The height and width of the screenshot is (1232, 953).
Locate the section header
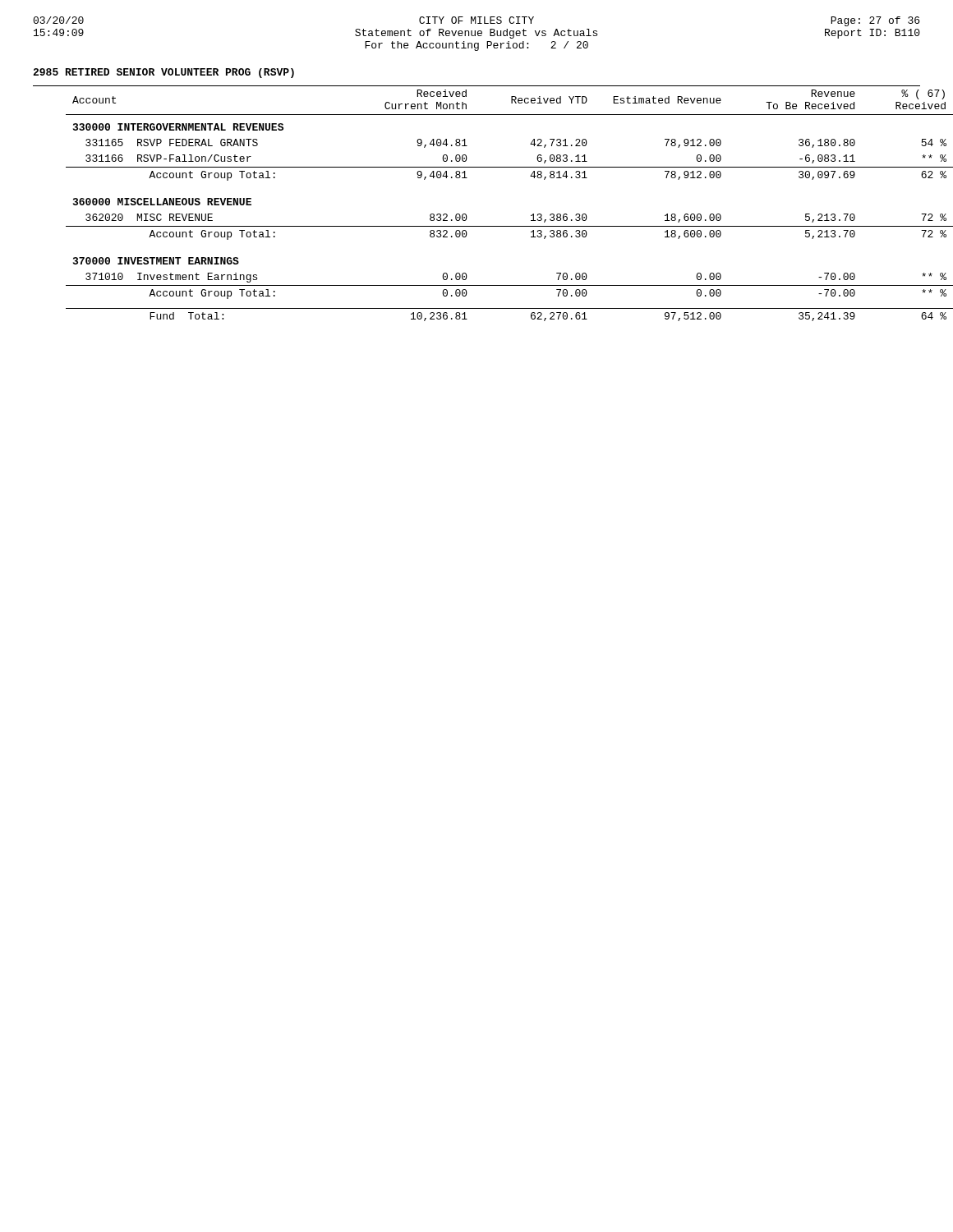point(164,73)
